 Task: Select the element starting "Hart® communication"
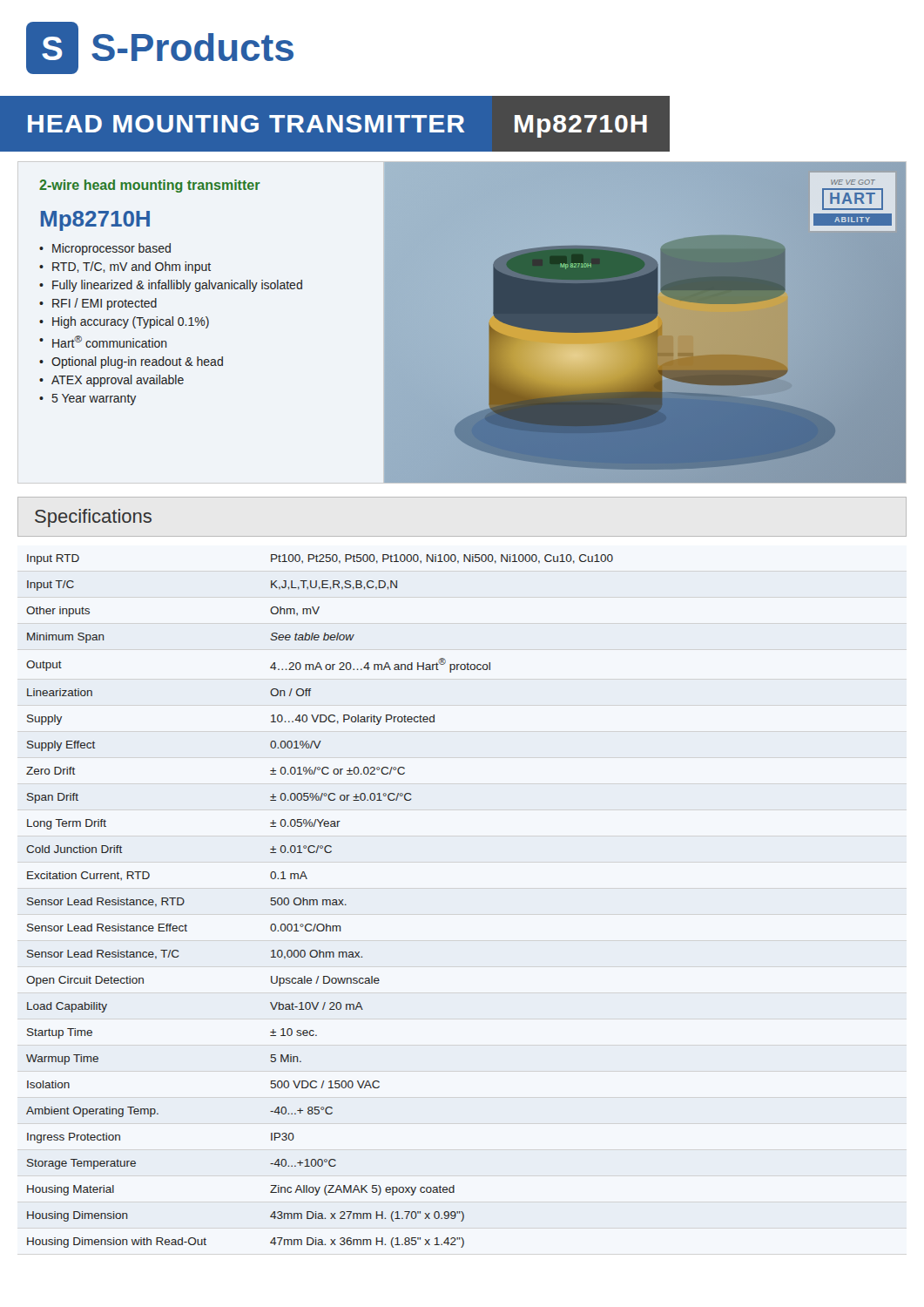(x=109, y=341)
